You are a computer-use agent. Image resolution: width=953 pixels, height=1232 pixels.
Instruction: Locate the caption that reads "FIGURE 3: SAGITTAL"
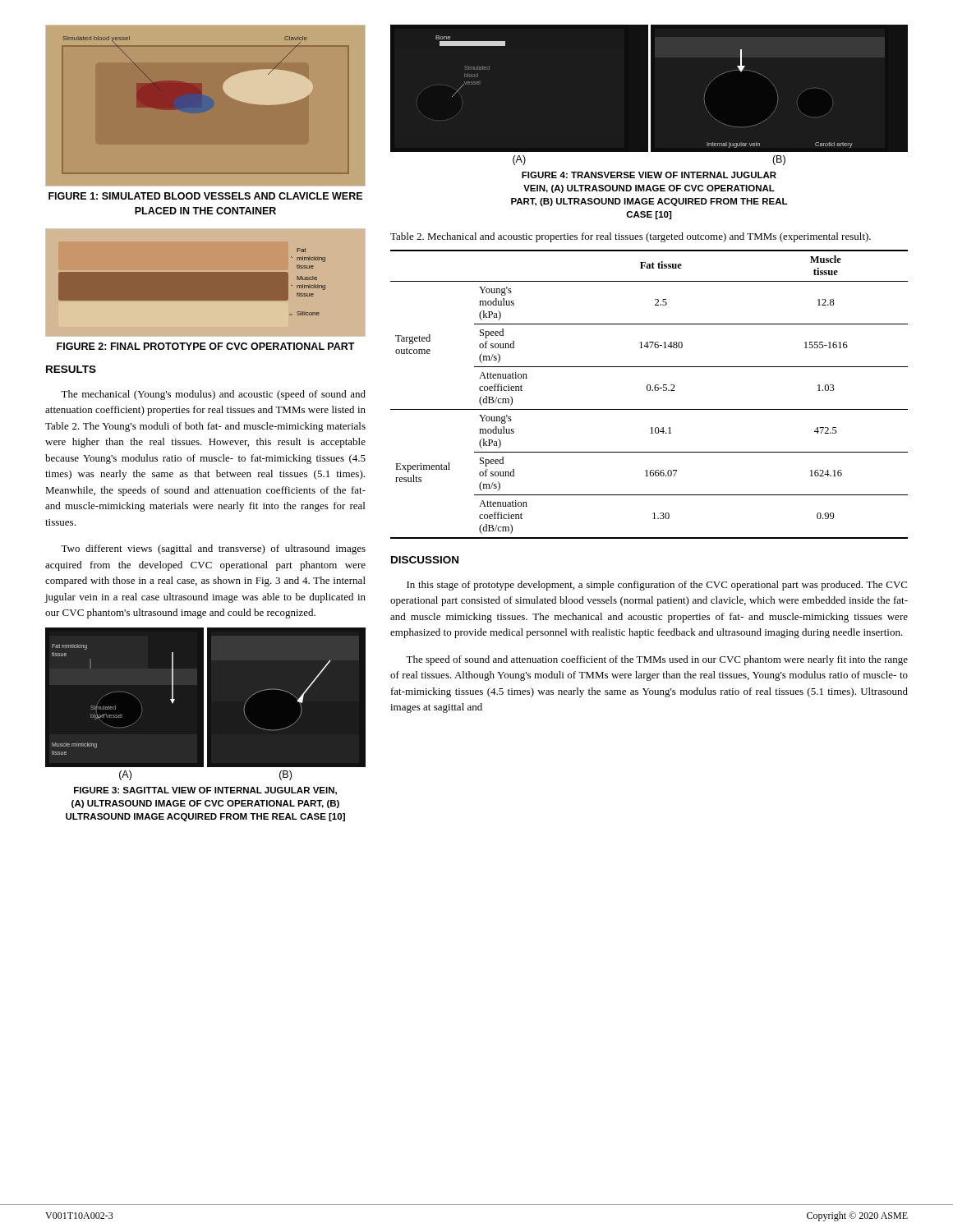coord(205,803)
